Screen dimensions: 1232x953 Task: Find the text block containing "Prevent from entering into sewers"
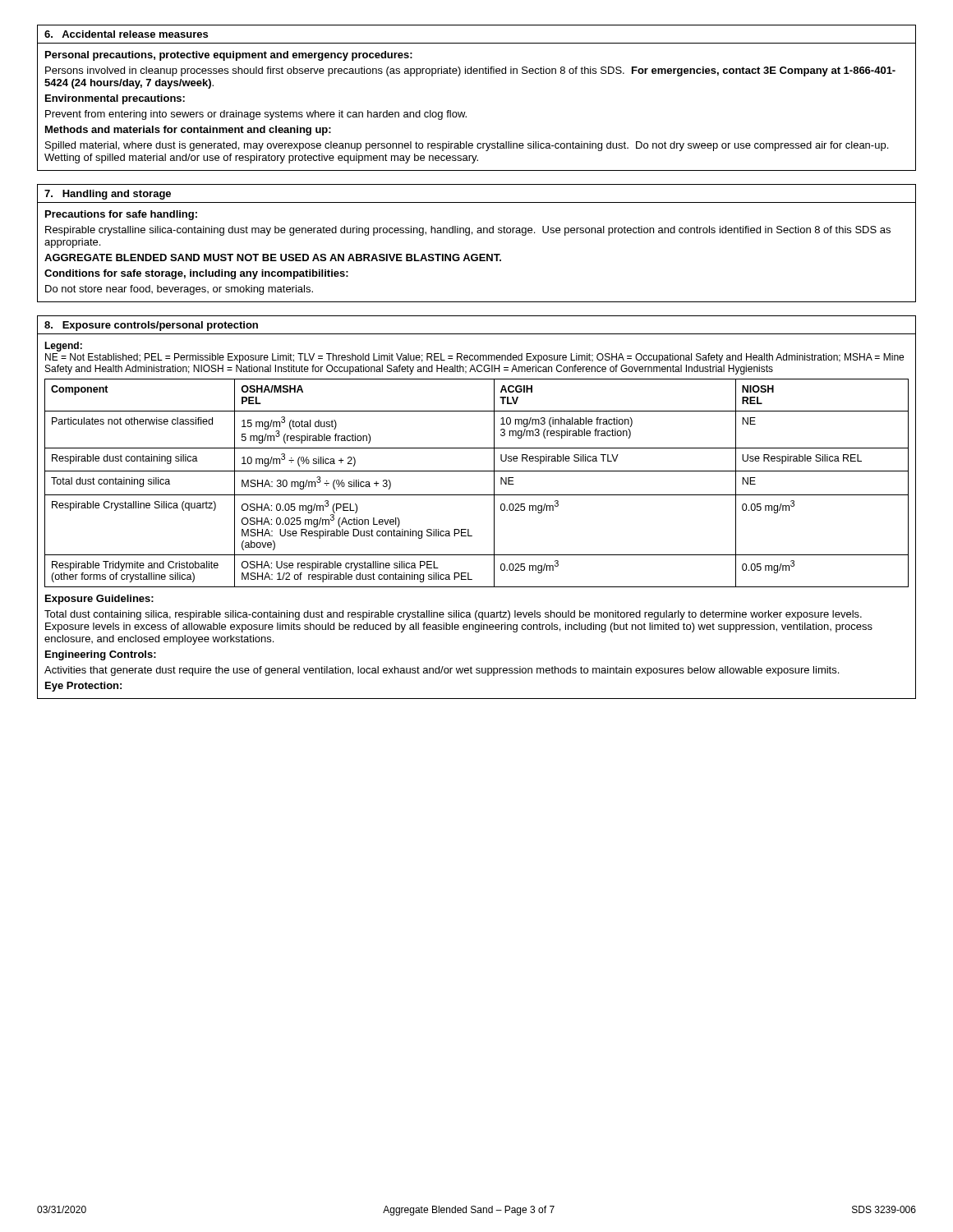[x=256, y=114]
